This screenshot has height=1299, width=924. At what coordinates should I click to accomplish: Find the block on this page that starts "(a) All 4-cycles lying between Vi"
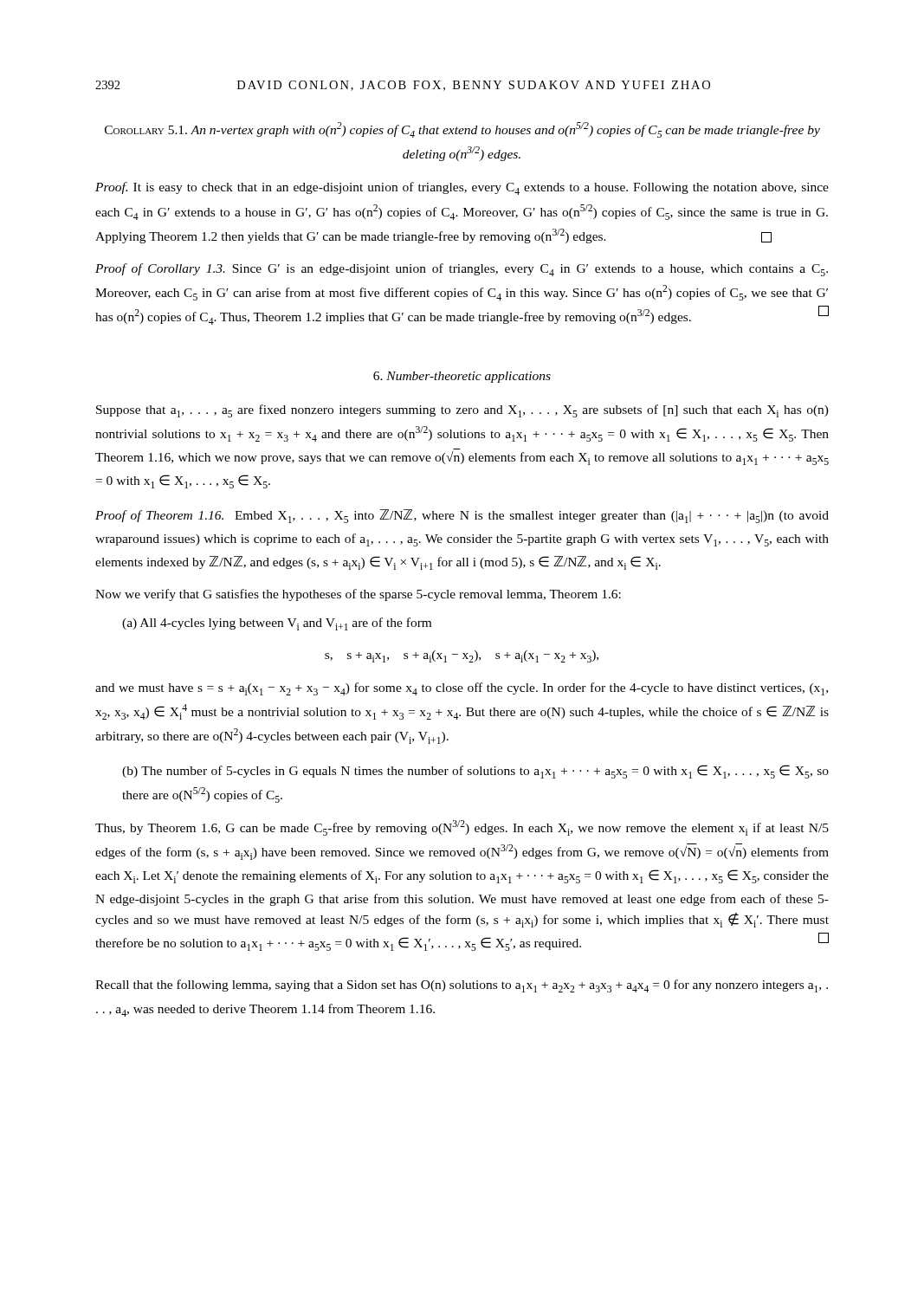[277, 624]
